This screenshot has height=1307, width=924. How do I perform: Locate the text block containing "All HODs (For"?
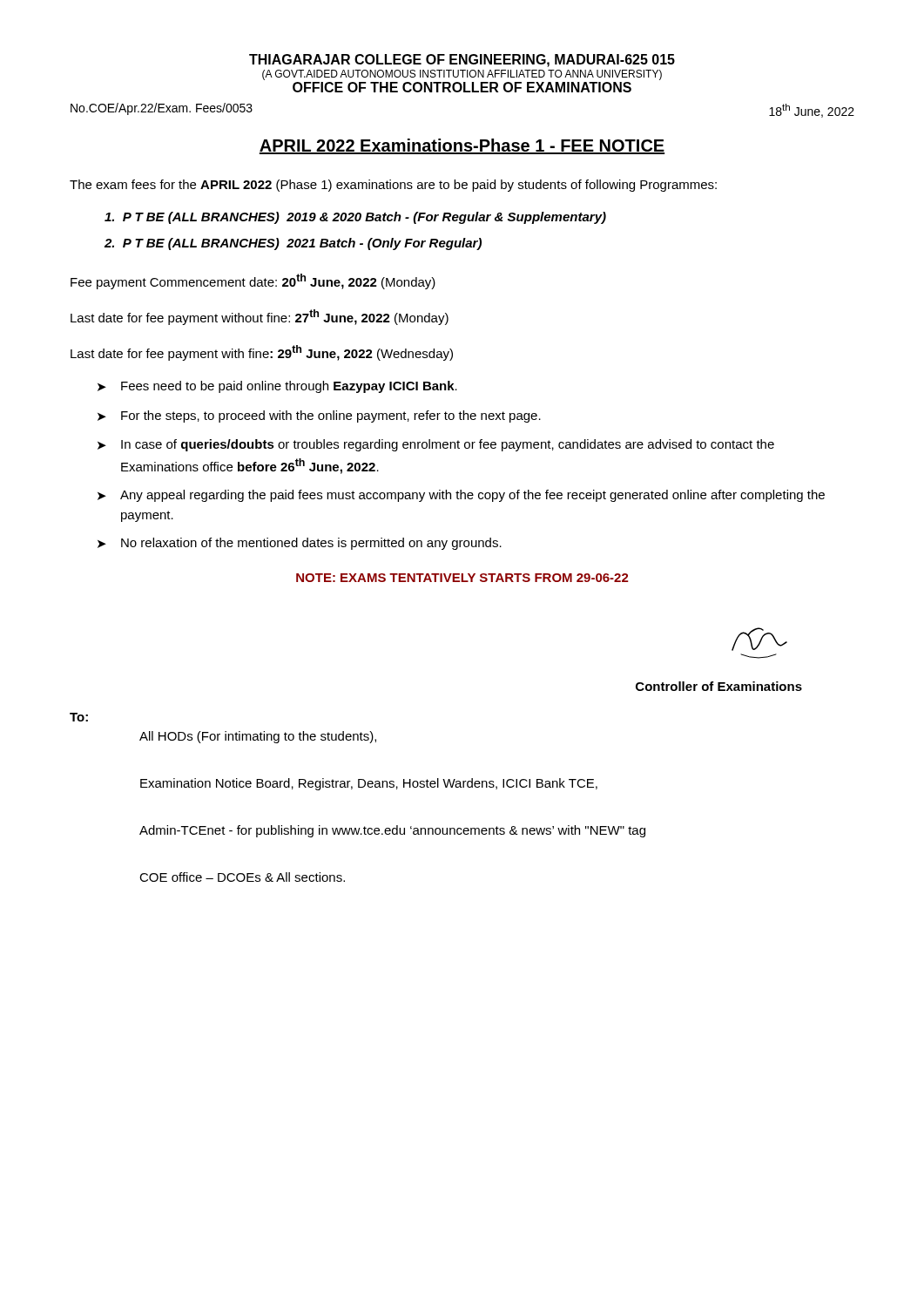click(258, 737)
